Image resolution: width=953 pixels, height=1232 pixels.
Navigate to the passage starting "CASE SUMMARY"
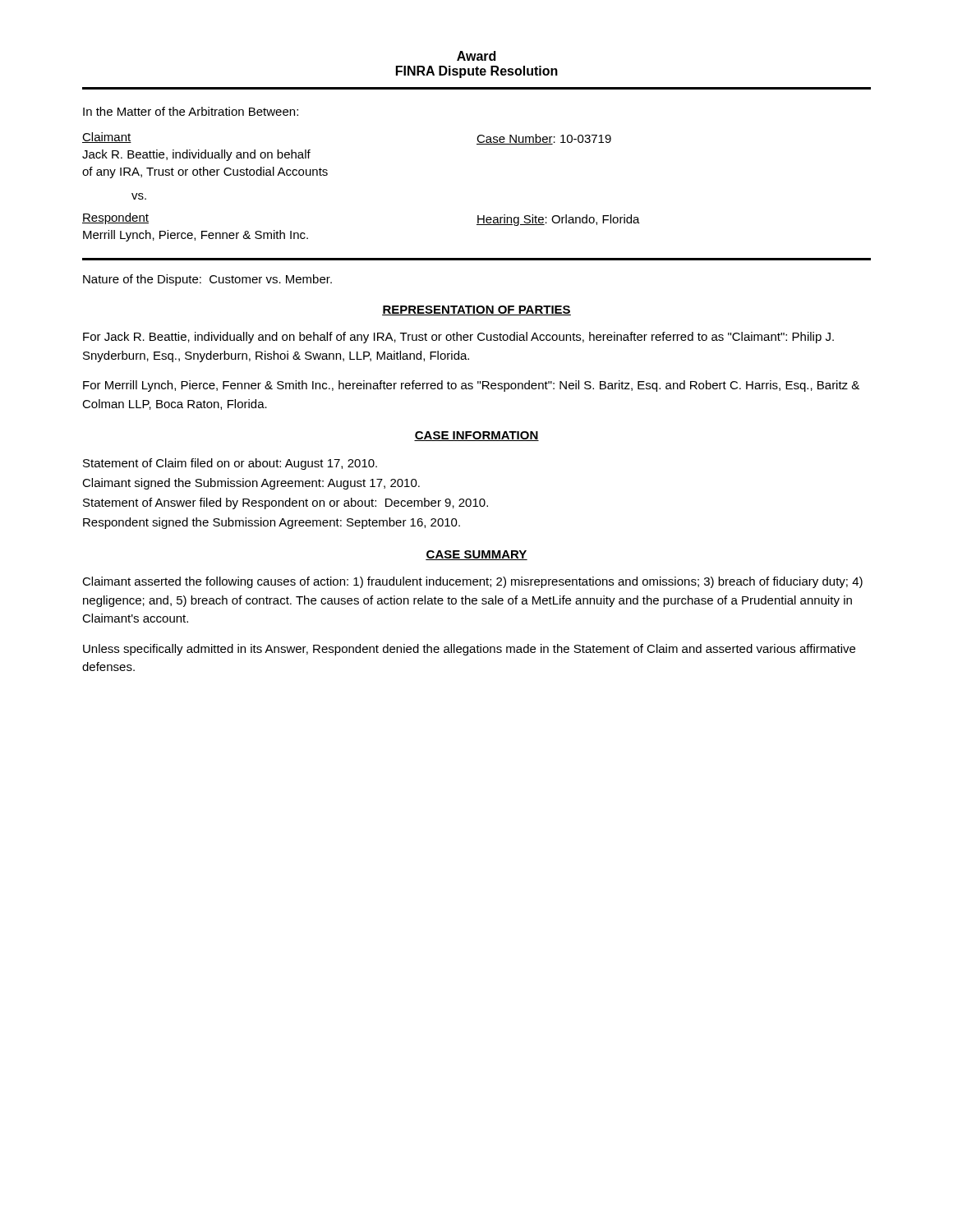coord(476,554)
